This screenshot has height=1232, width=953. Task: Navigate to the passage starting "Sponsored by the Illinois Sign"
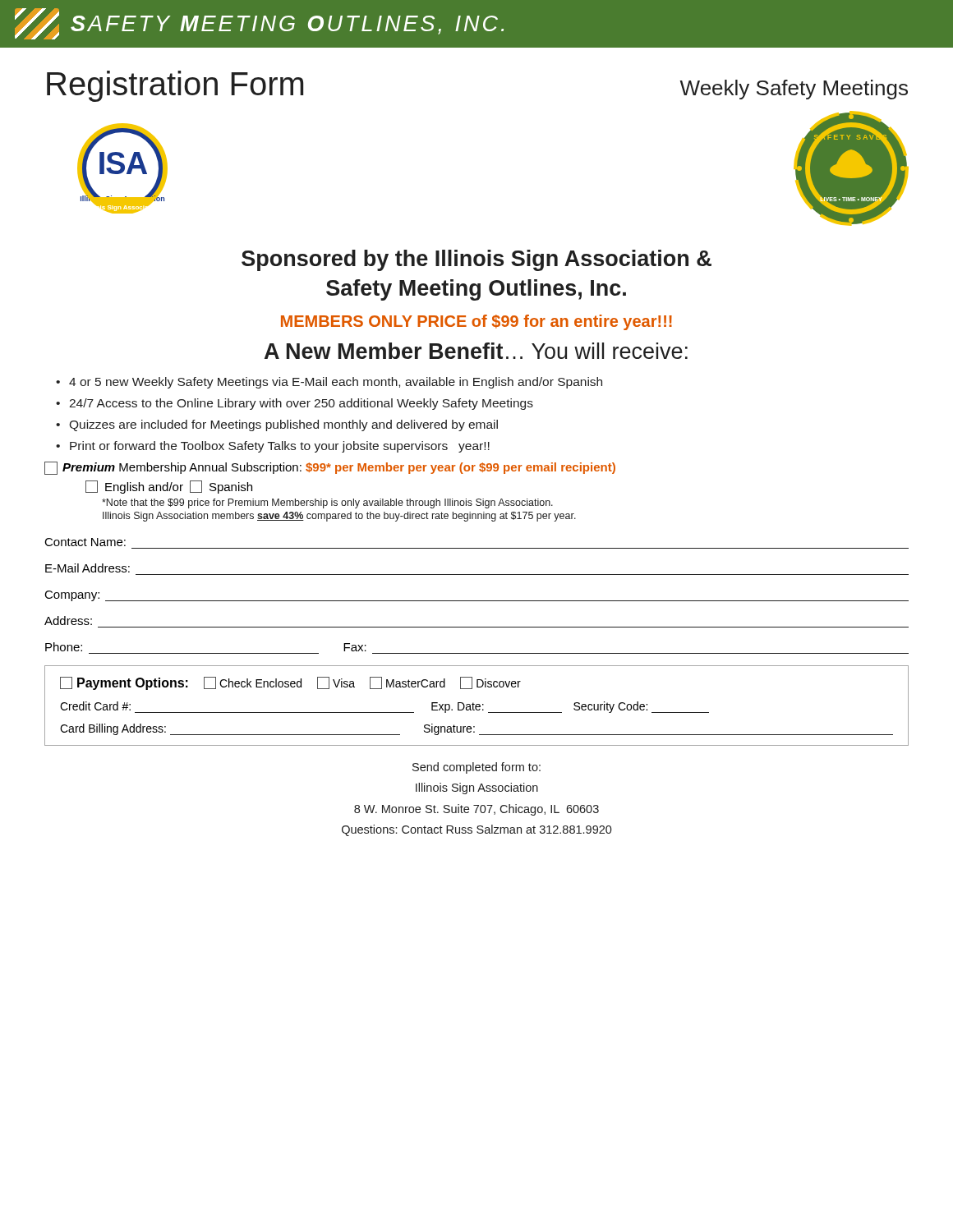476,274
